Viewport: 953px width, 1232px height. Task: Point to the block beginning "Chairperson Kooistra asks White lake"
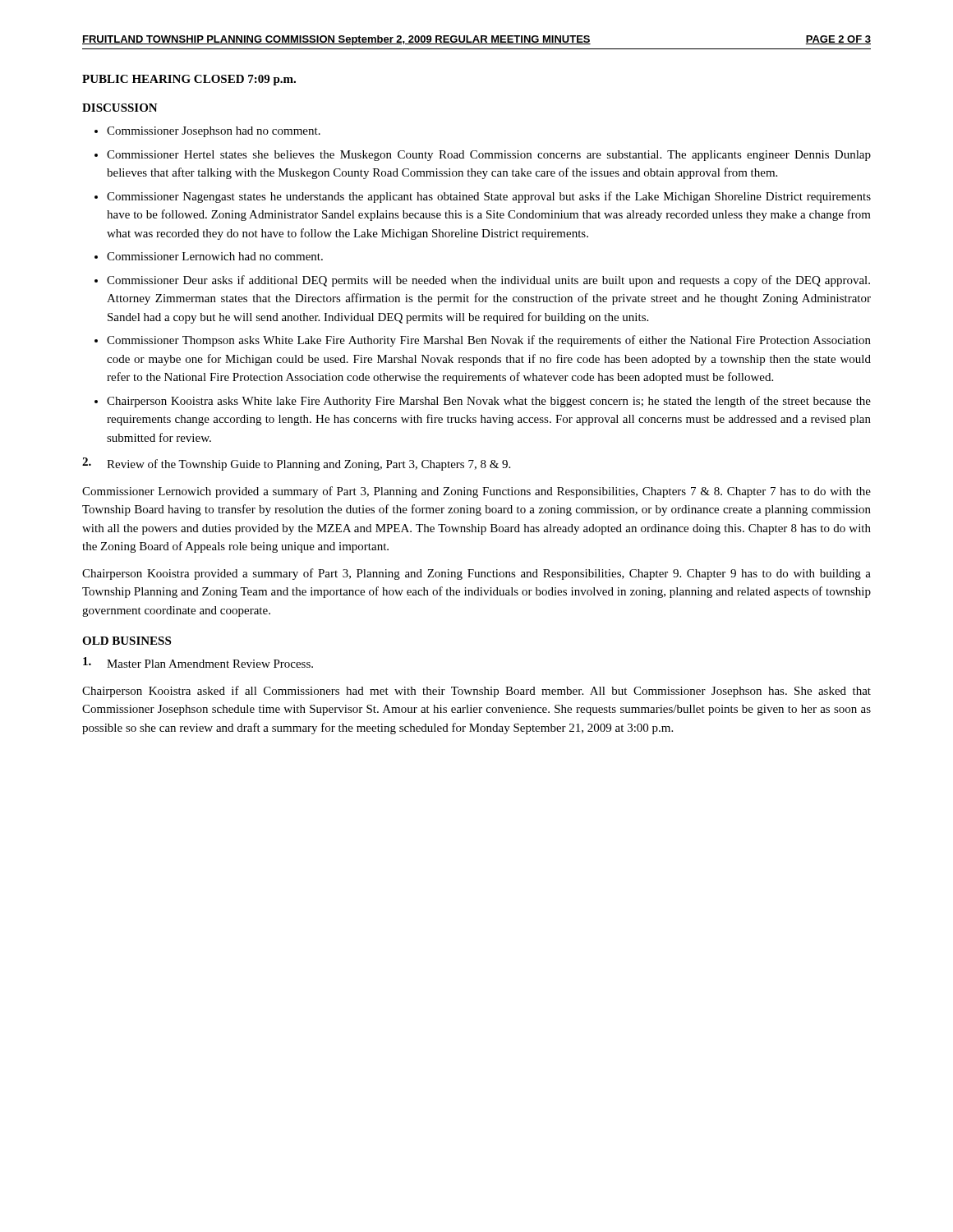tap(489, 419)
